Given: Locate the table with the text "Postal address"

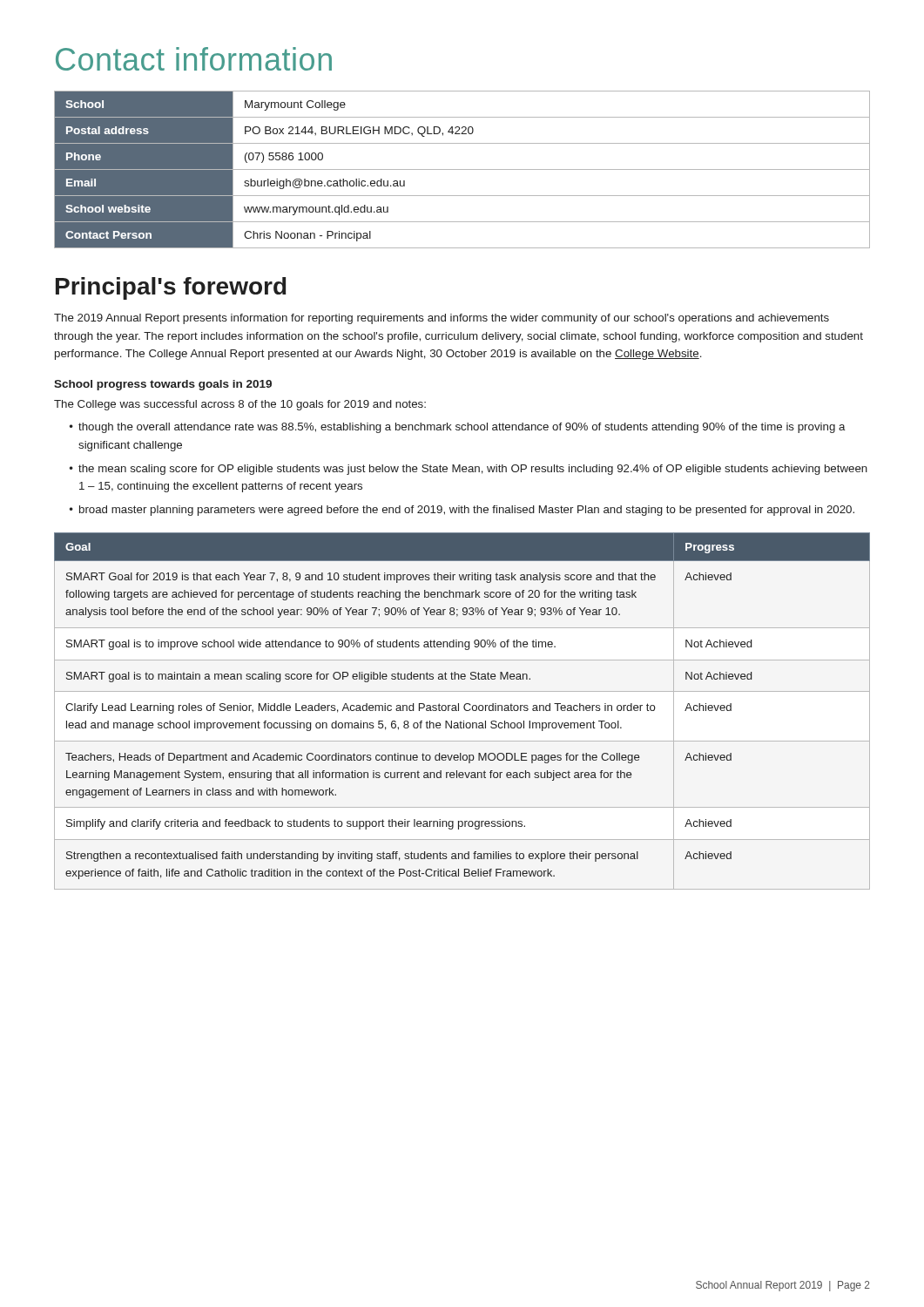Looking at the screenshot, I should pyautogui.click(x=462, y=169).
